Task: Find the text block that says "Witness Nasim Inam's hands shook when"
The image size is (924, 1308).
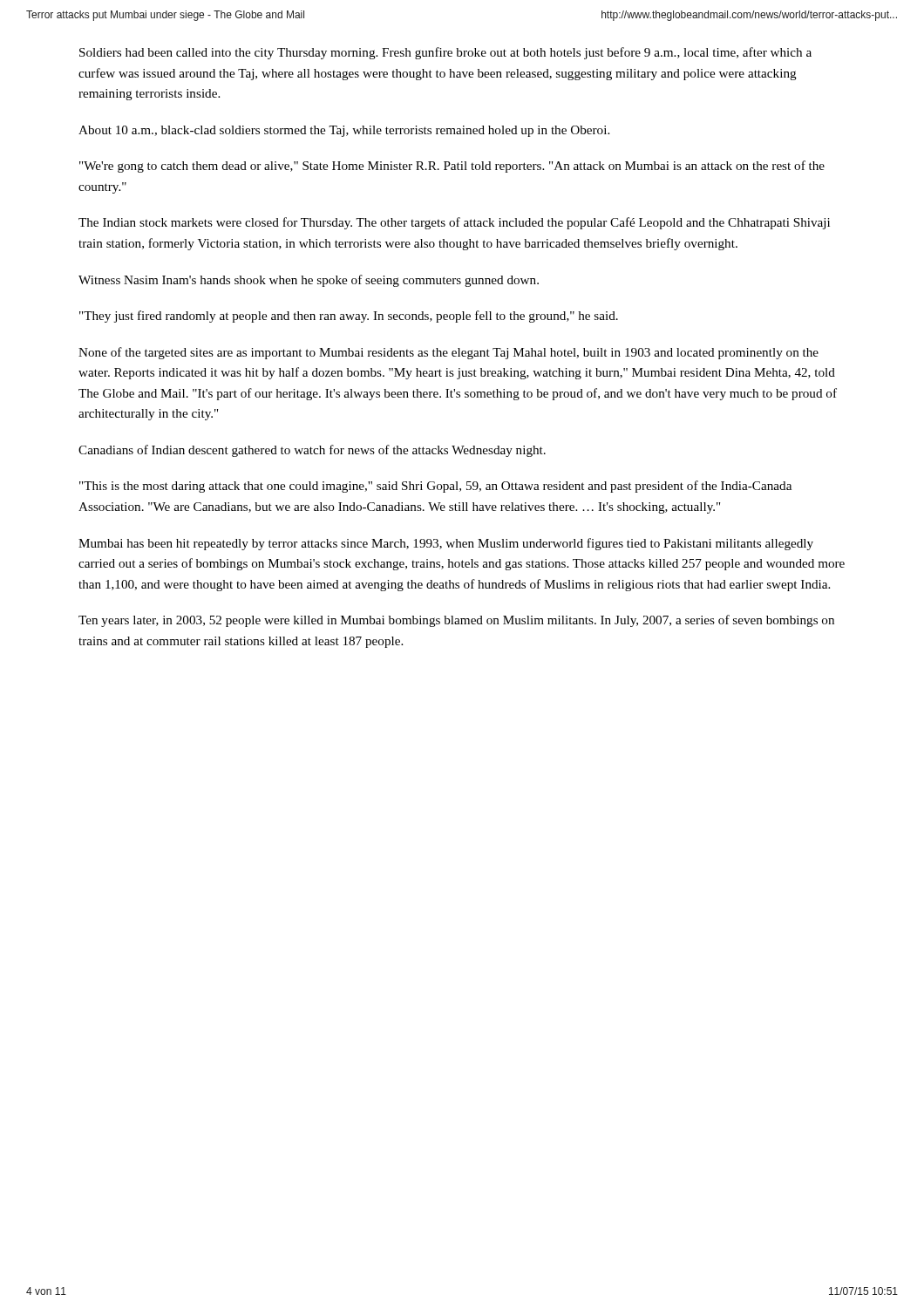Action: pos(309,279)
